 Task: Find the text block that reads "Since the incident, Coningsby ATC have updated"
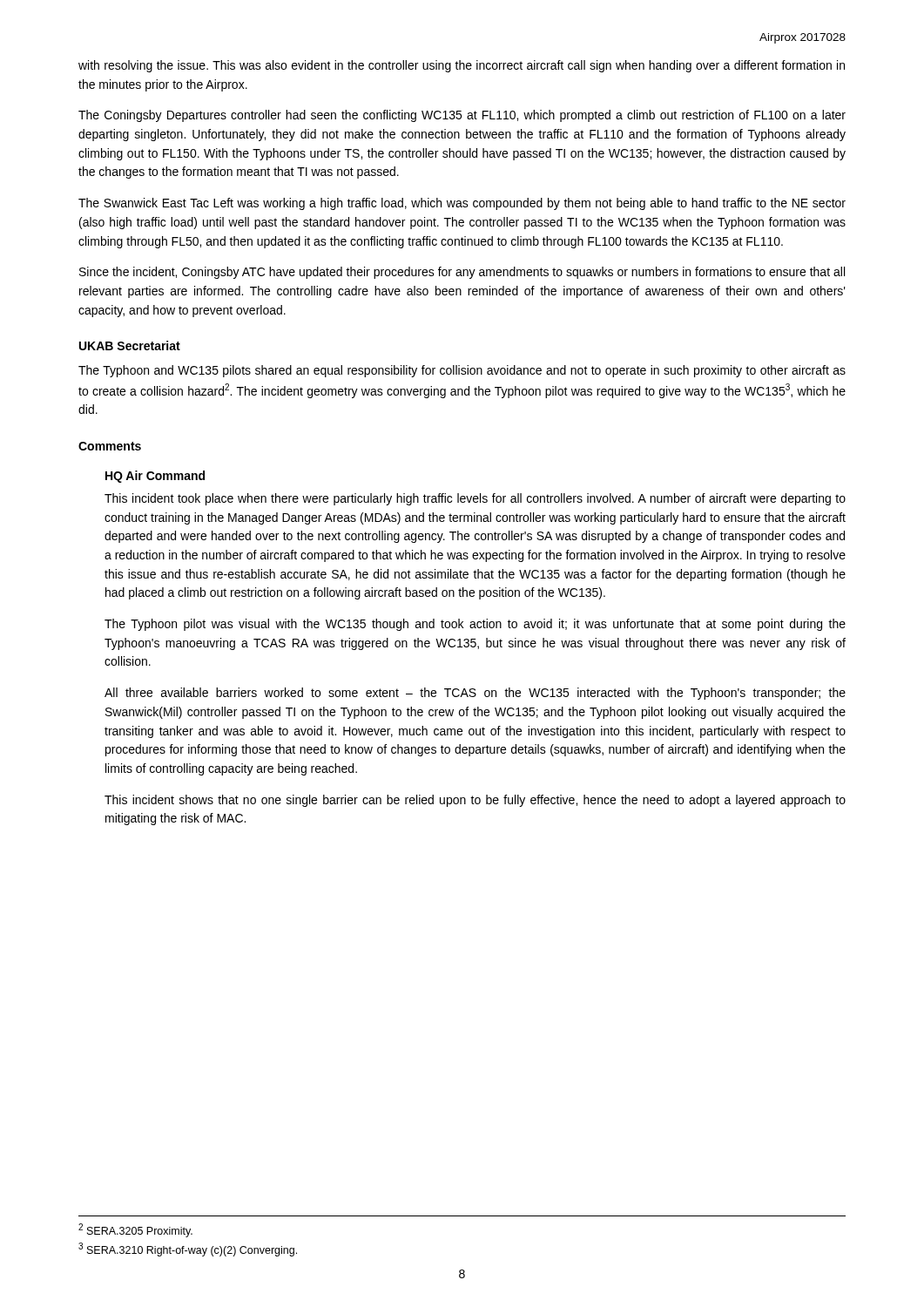pyautogui.click(x=462, y=291)
